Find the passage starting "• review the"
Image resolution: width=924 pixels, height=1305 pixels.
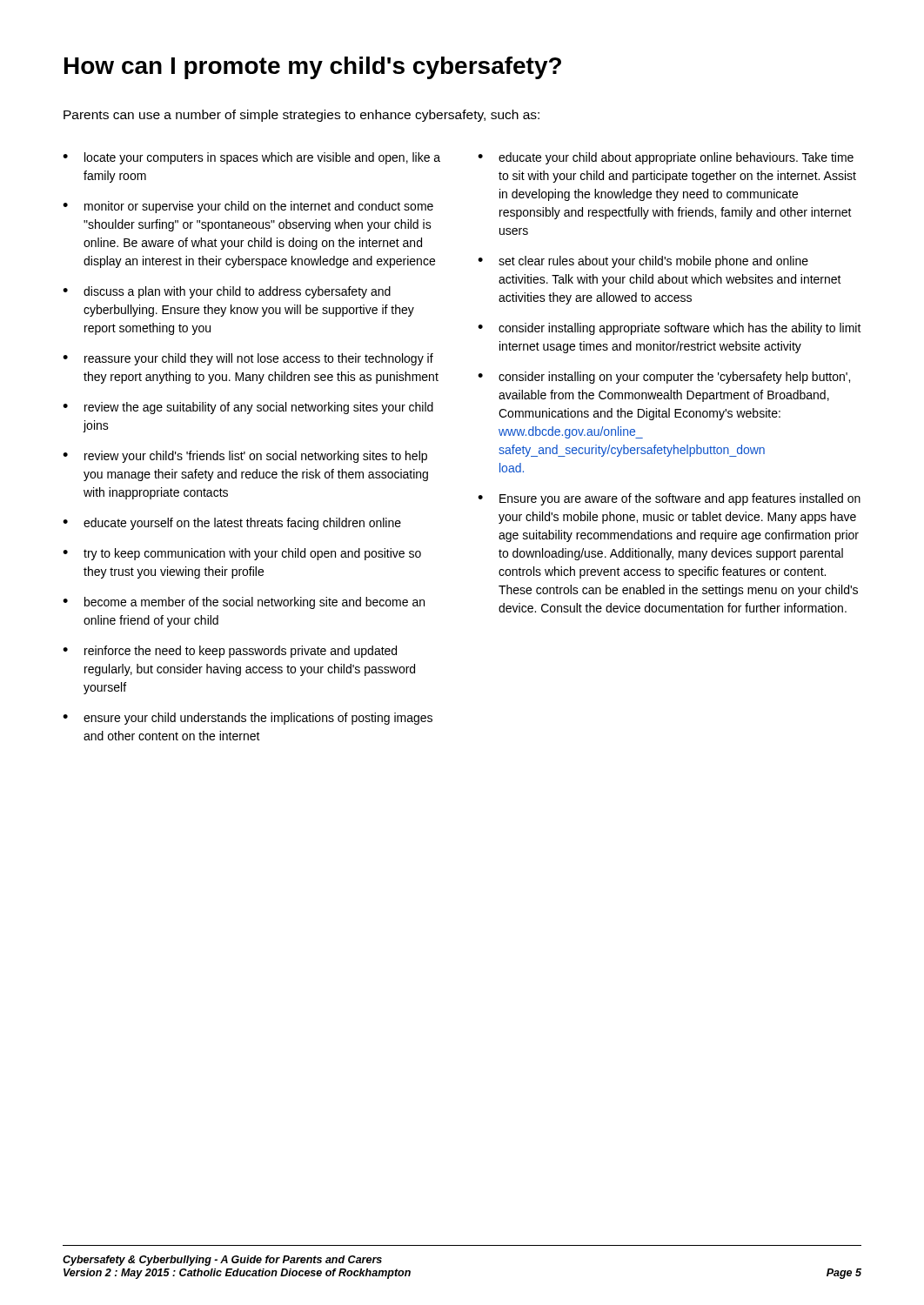coord(255,417)
